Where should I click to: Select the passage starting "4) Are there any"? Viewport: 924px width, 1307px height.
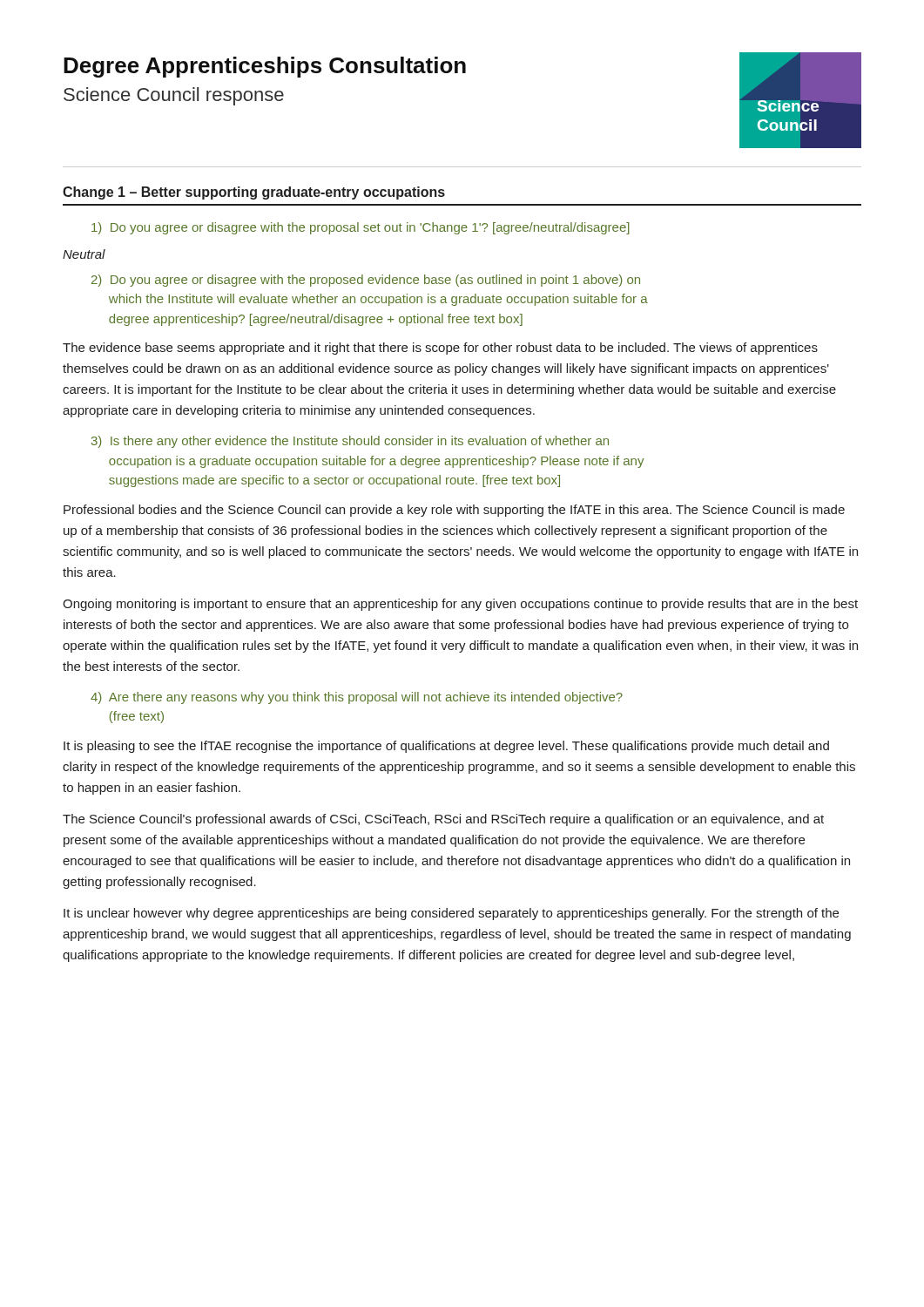point(357,706)
